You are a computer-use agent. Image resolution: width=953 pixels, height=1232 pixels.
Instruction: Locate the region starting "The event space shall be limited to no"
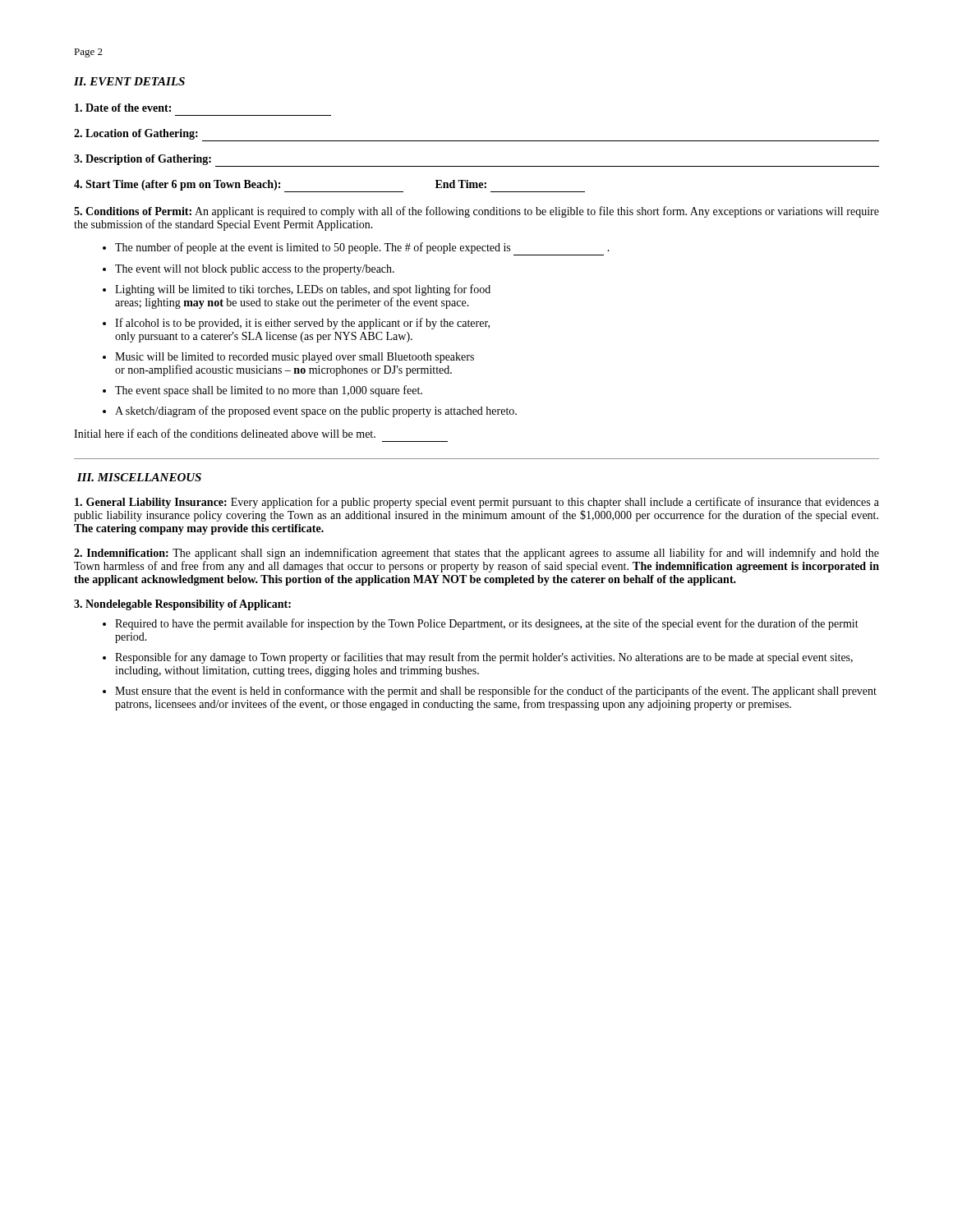click(x=269, y=391)
